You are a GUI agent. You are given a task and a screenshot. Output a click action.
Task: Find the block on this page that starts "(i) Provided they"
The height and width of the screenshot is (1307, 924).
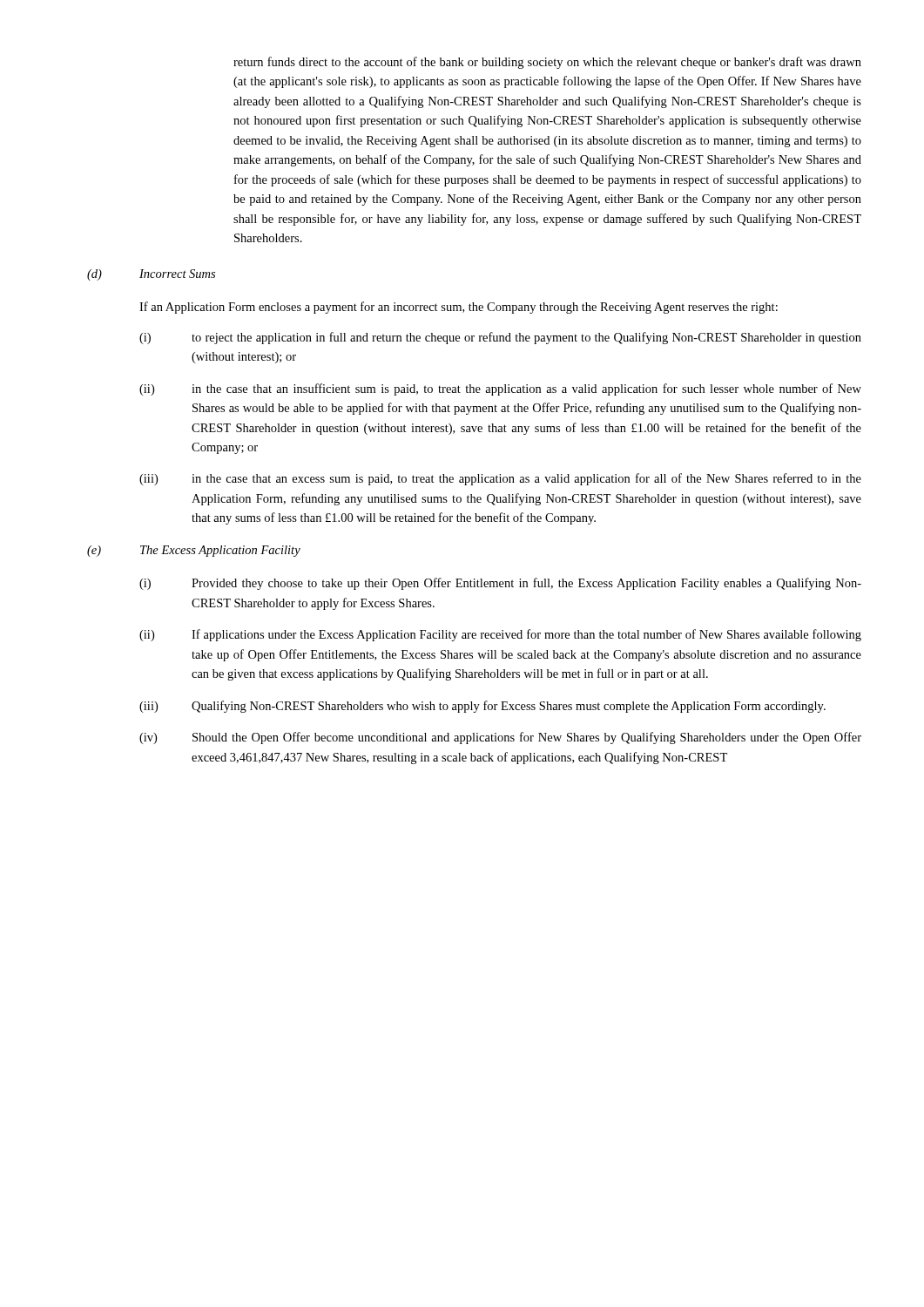click(500, 593)
